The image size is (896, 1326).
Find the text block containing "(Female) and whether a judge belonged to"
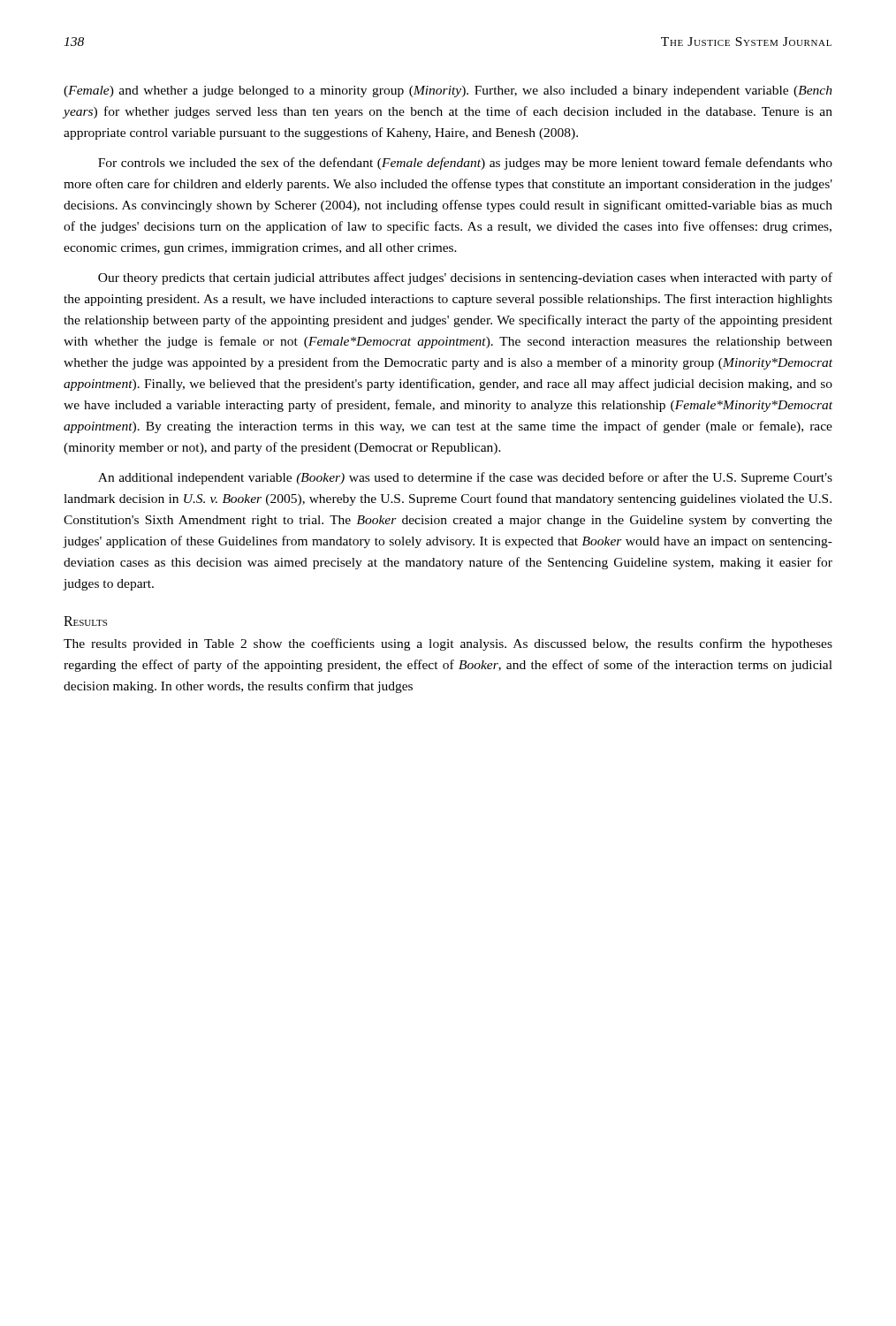tap(448, 111)
